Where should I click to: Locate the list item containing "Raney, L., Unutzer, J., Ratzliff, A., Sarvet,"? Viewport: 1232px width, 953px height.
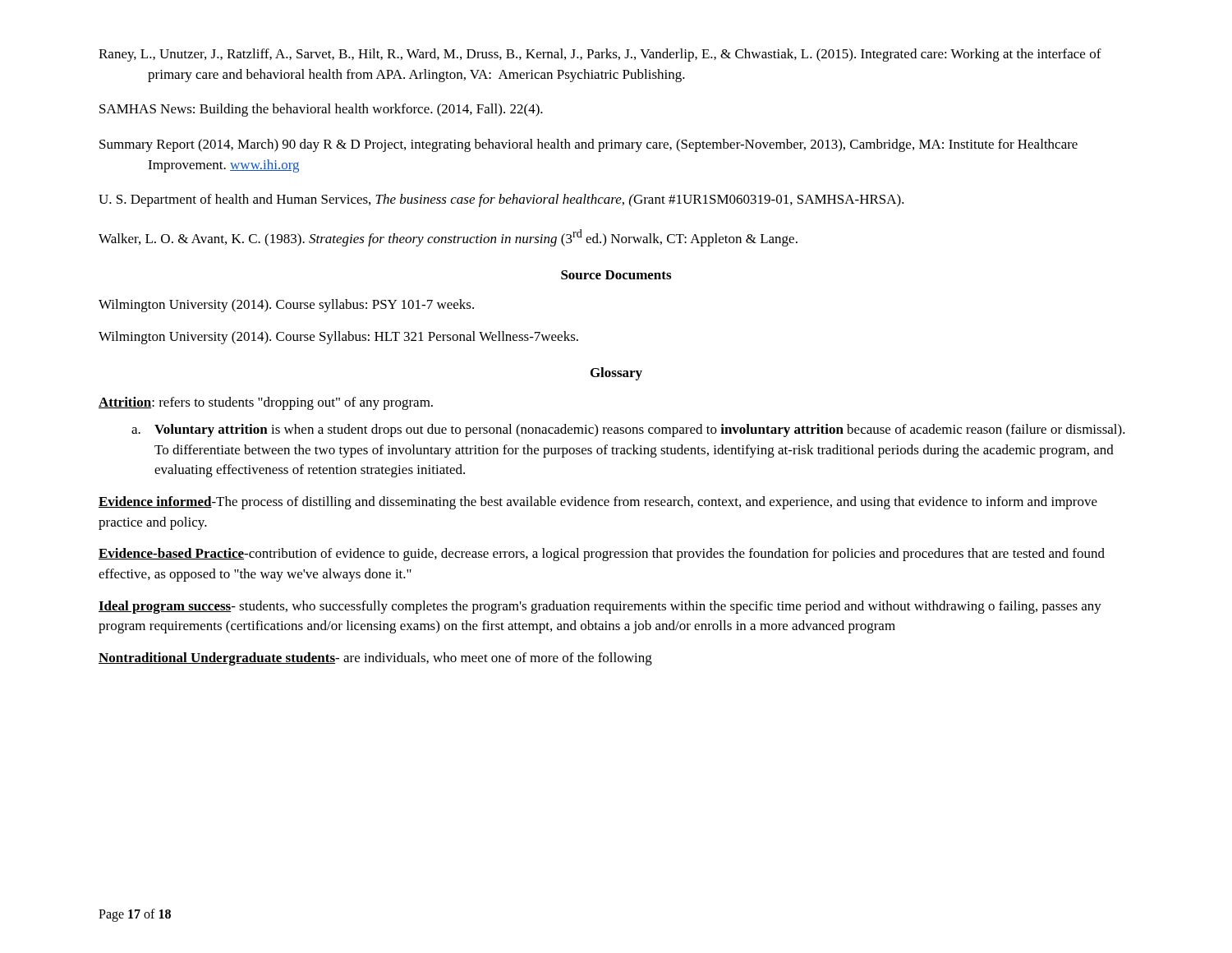pos(600,64)
